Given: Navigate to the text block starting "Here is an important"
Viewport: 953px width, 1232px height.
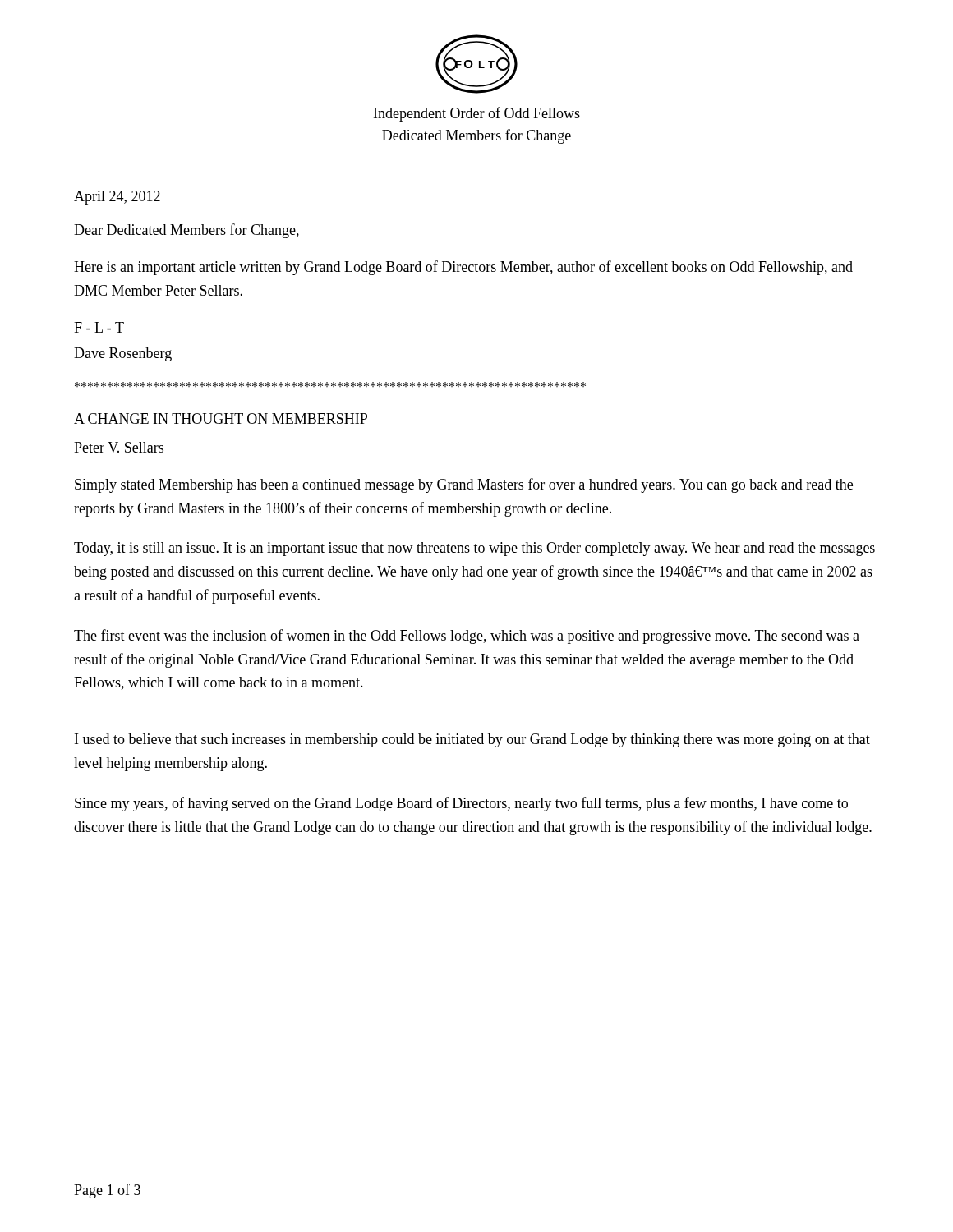Looking at the screenshot, I should tap(463, 279).
